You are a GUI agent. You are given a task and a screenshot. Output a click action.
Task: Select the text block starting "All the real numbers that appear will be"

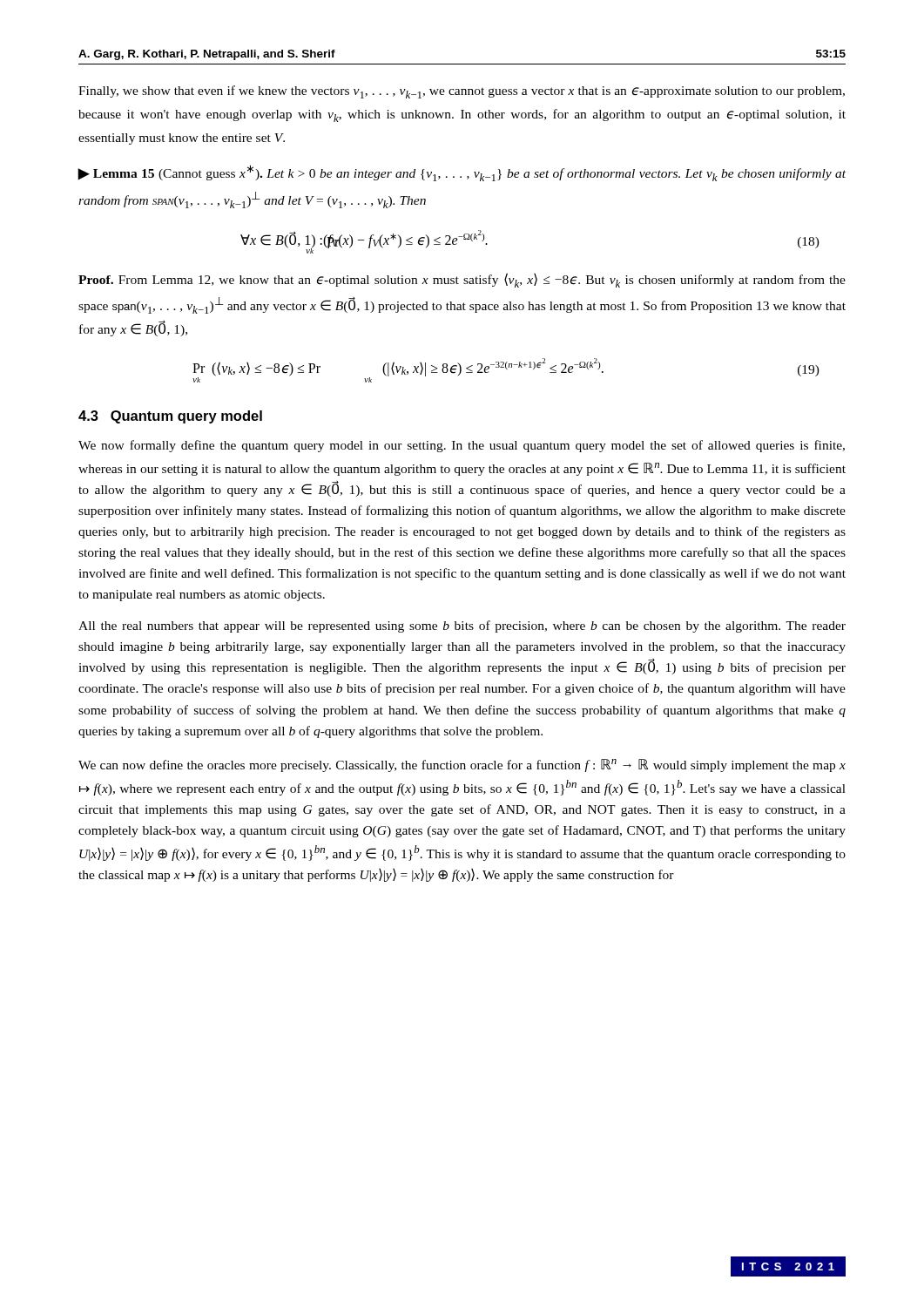point(462,678)
